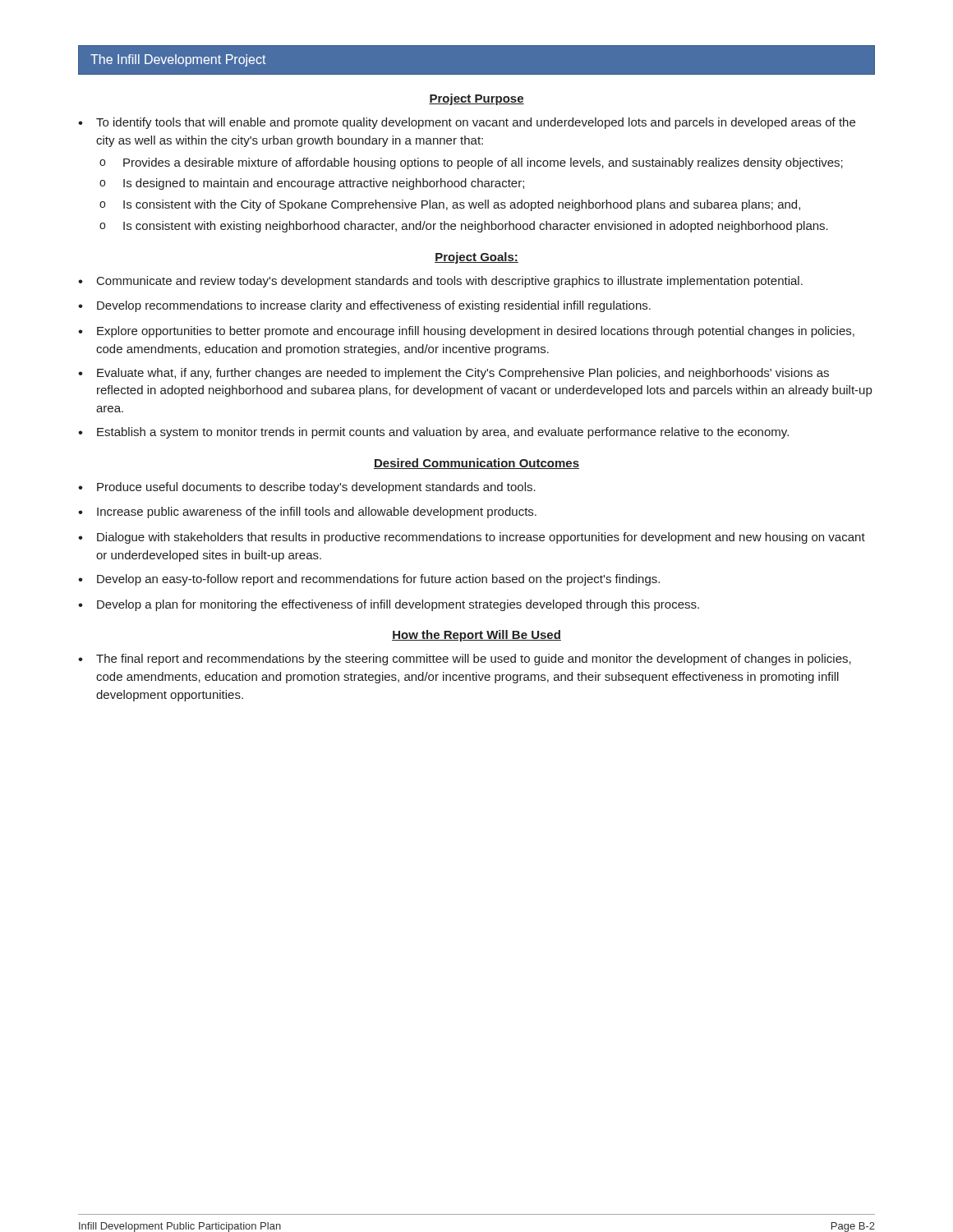The image size is (953, 1232).
Task: Navigate to the text block starting "• Dialogue with stakeholders that results"
Action: 476,546
